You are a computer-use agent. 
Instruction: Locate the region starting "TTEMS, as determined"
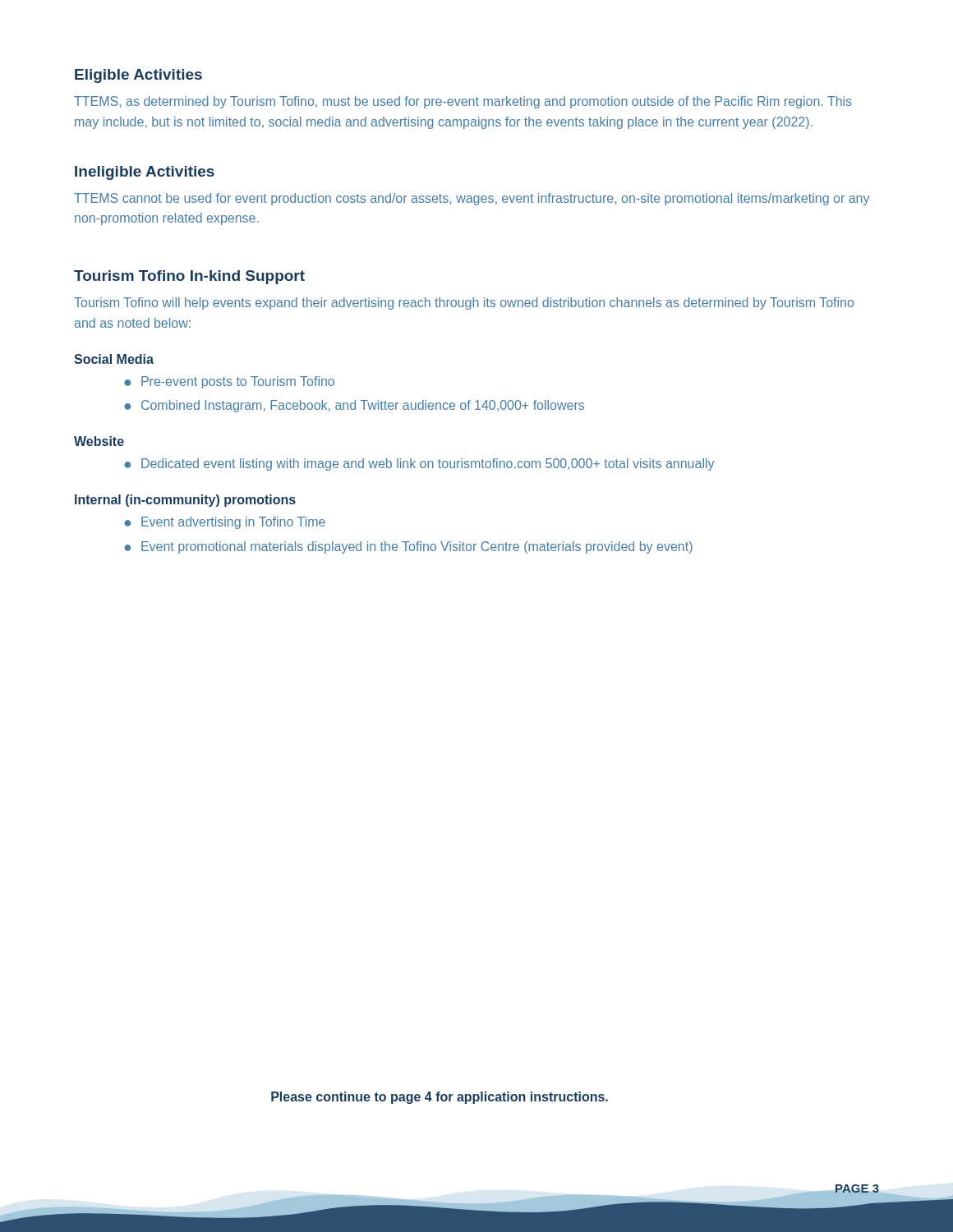pyautogui.click(x=463, y=112)
